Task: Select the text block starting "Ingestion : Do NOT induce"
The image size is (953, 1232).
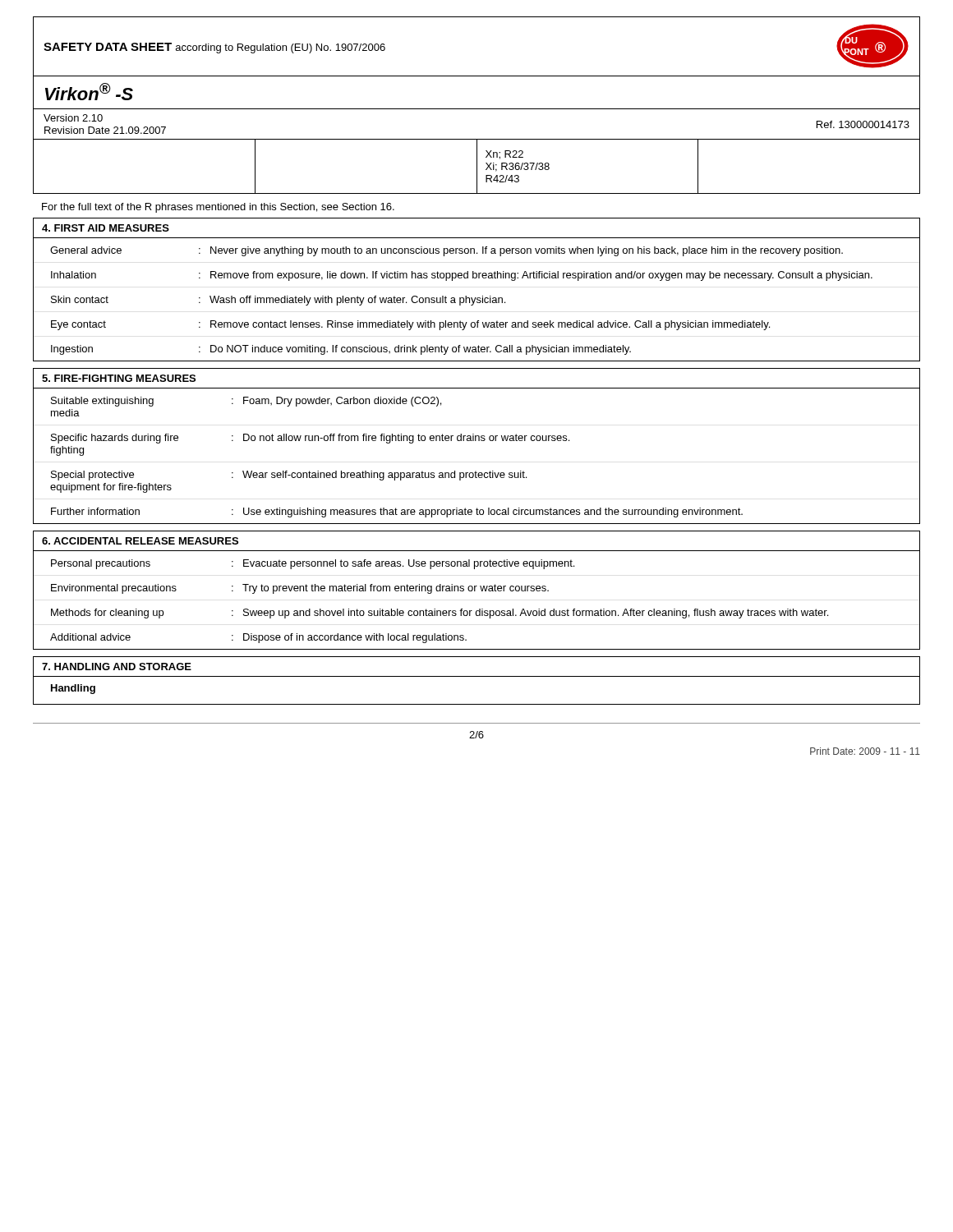Action: click(x=481, y=349)
